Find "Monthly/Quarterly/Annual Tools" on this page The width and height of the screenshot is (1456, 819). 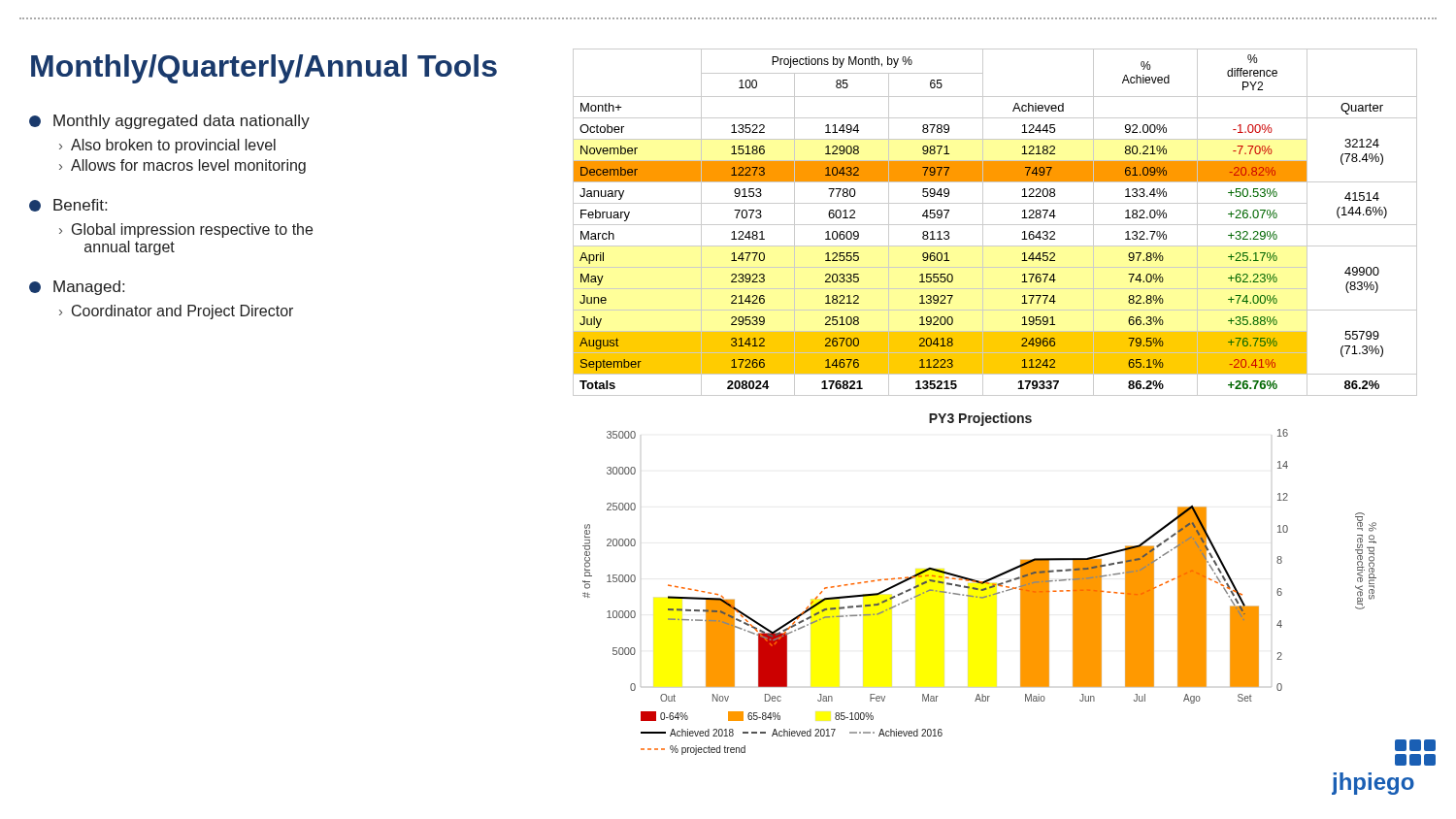pyautogui.click(x=264, y=66)
